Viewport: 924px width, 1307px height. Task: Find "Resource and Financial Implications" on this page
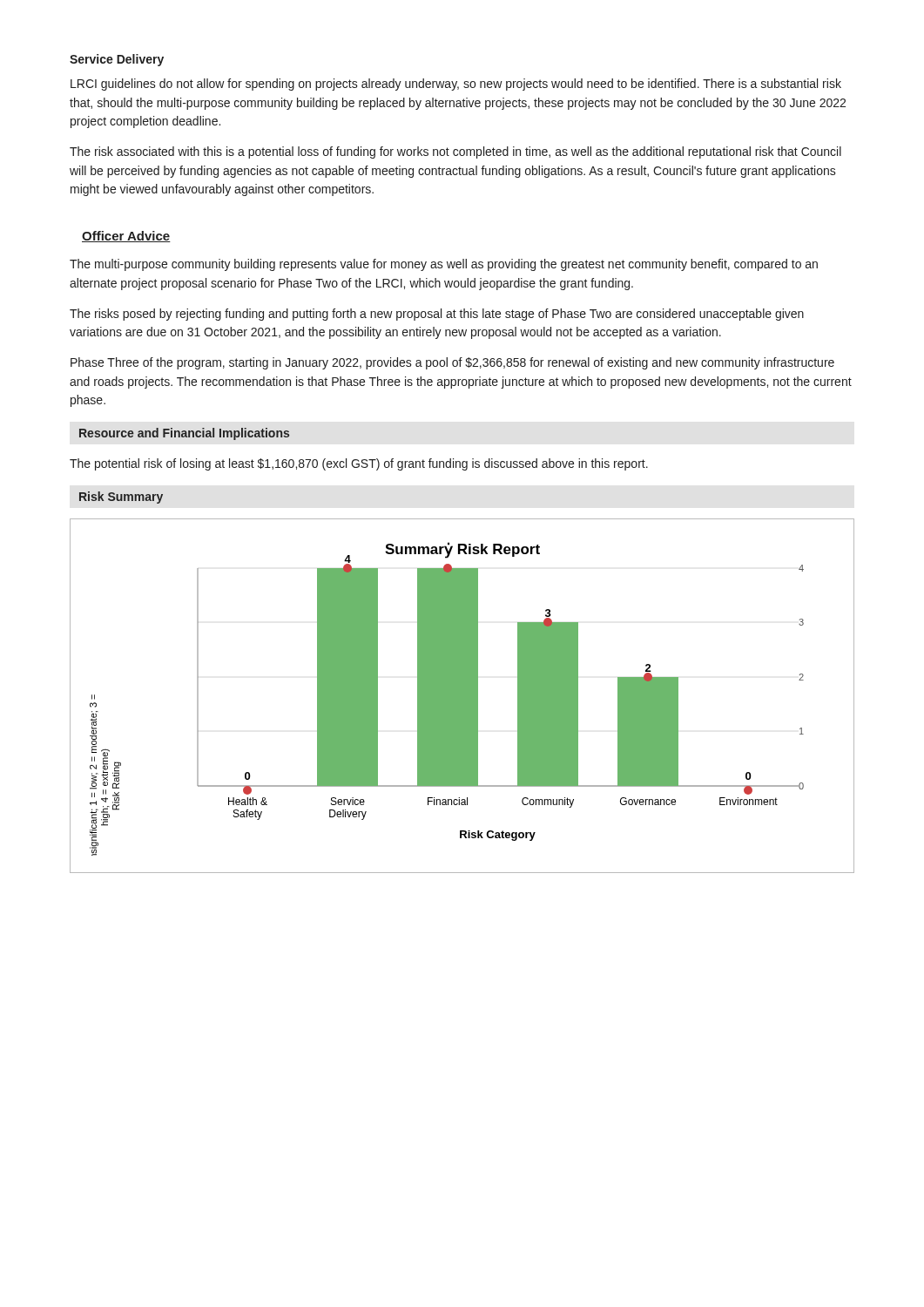coord(184,433)
